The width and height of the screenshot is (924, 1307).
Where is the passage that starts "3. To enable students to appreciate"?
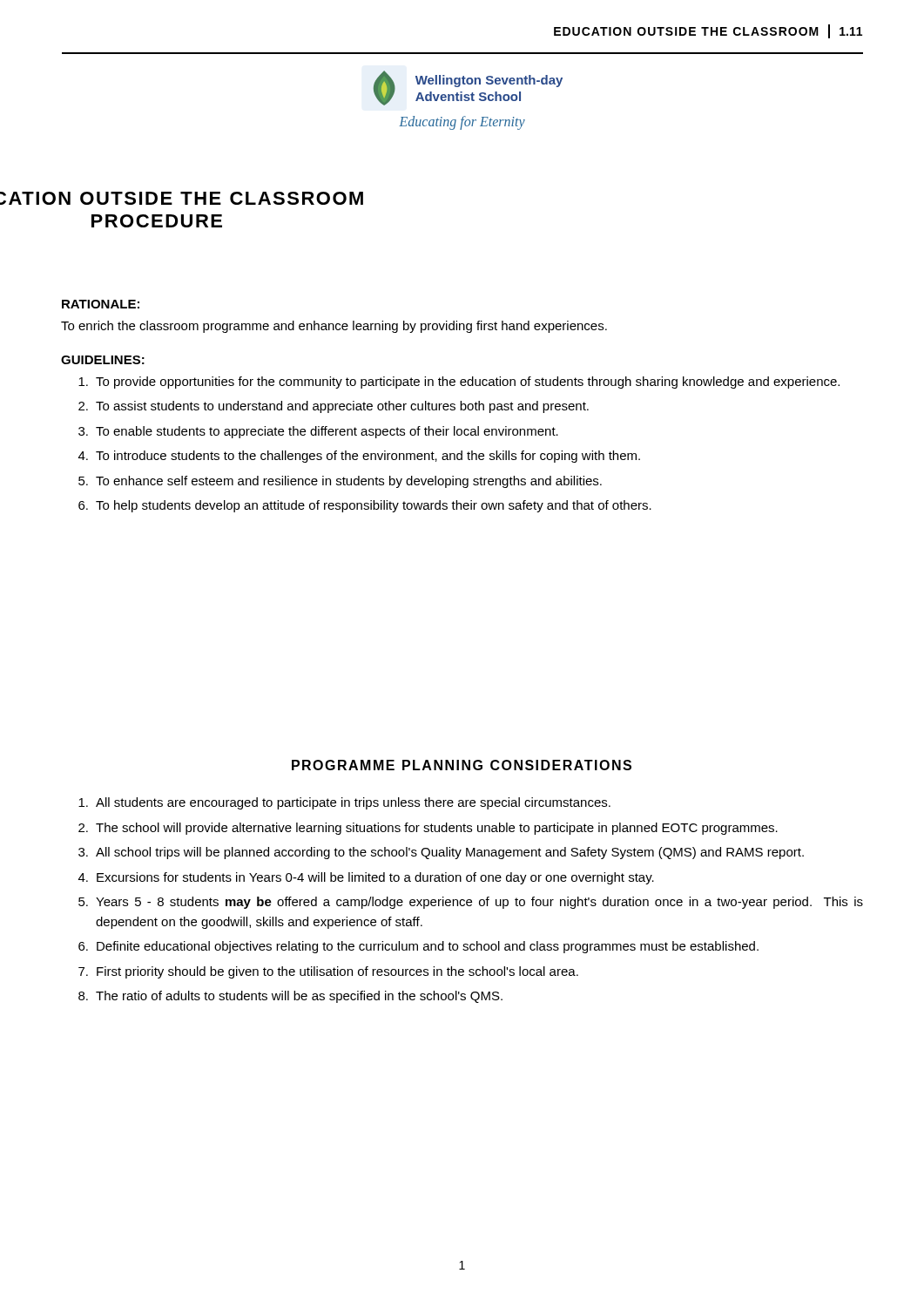pyautogui.click(x=462, y=431)
